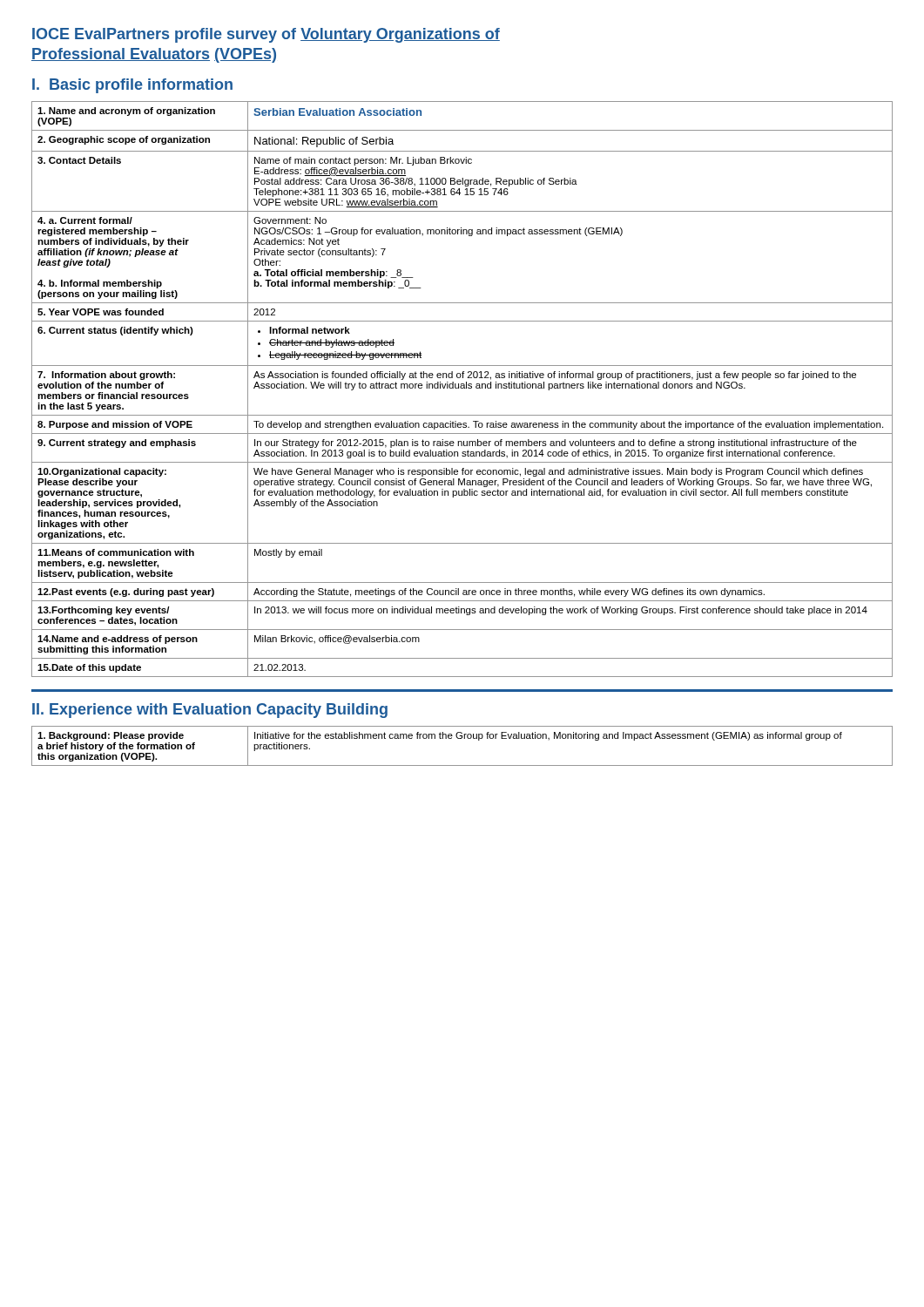This screenshot has width=924, height=1307.
Task: Click the title
Action: pyautogui.click(x=462, y=45)
